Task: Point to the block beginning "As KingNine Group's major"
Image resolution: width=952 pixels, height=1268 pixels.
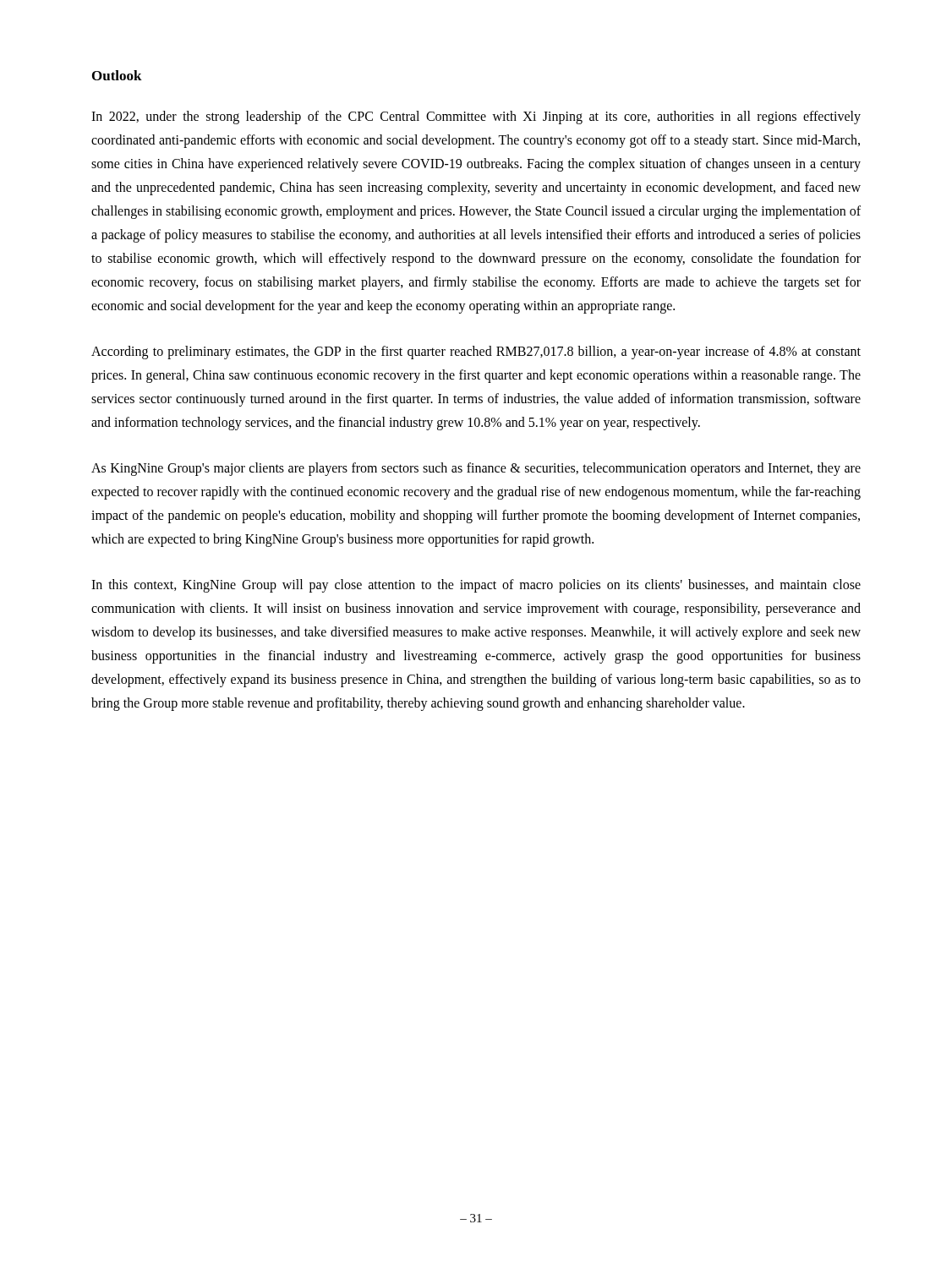Action: (x=476, y=503)
